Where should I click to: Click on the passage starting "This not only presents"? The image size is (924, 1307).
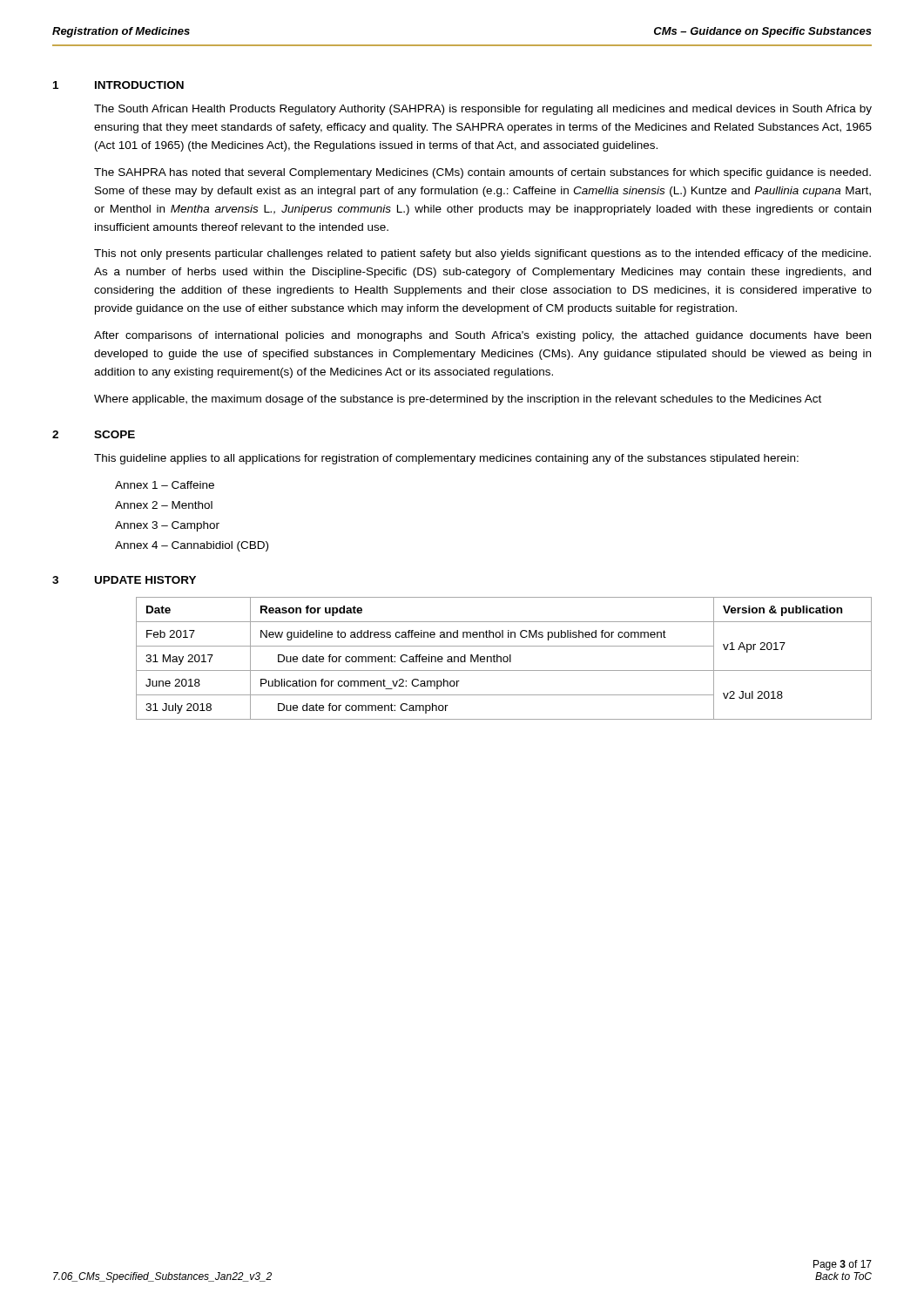point(483,281)
